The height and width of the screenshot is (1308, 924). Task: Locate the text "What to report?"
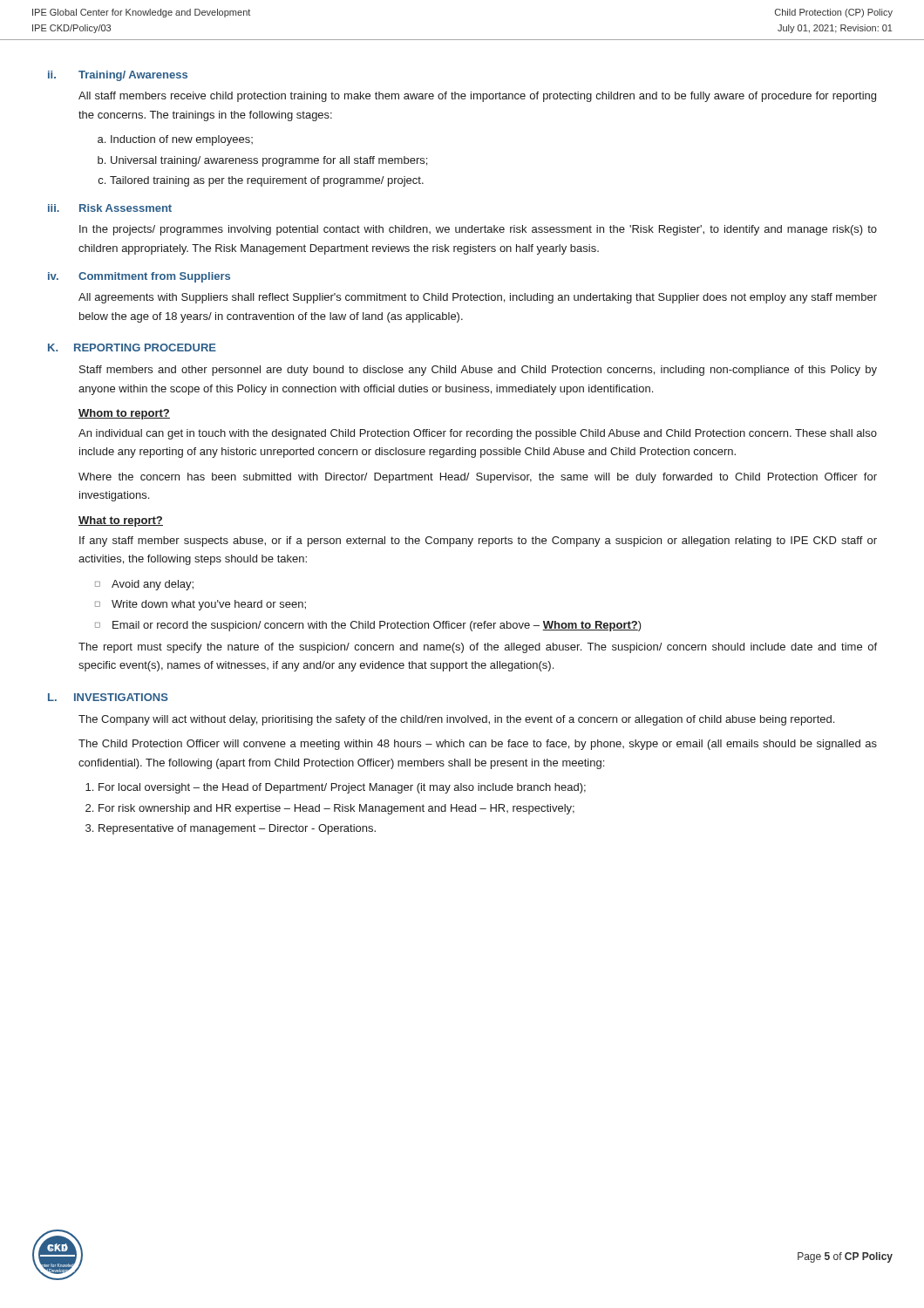click(x=121, y=520)
